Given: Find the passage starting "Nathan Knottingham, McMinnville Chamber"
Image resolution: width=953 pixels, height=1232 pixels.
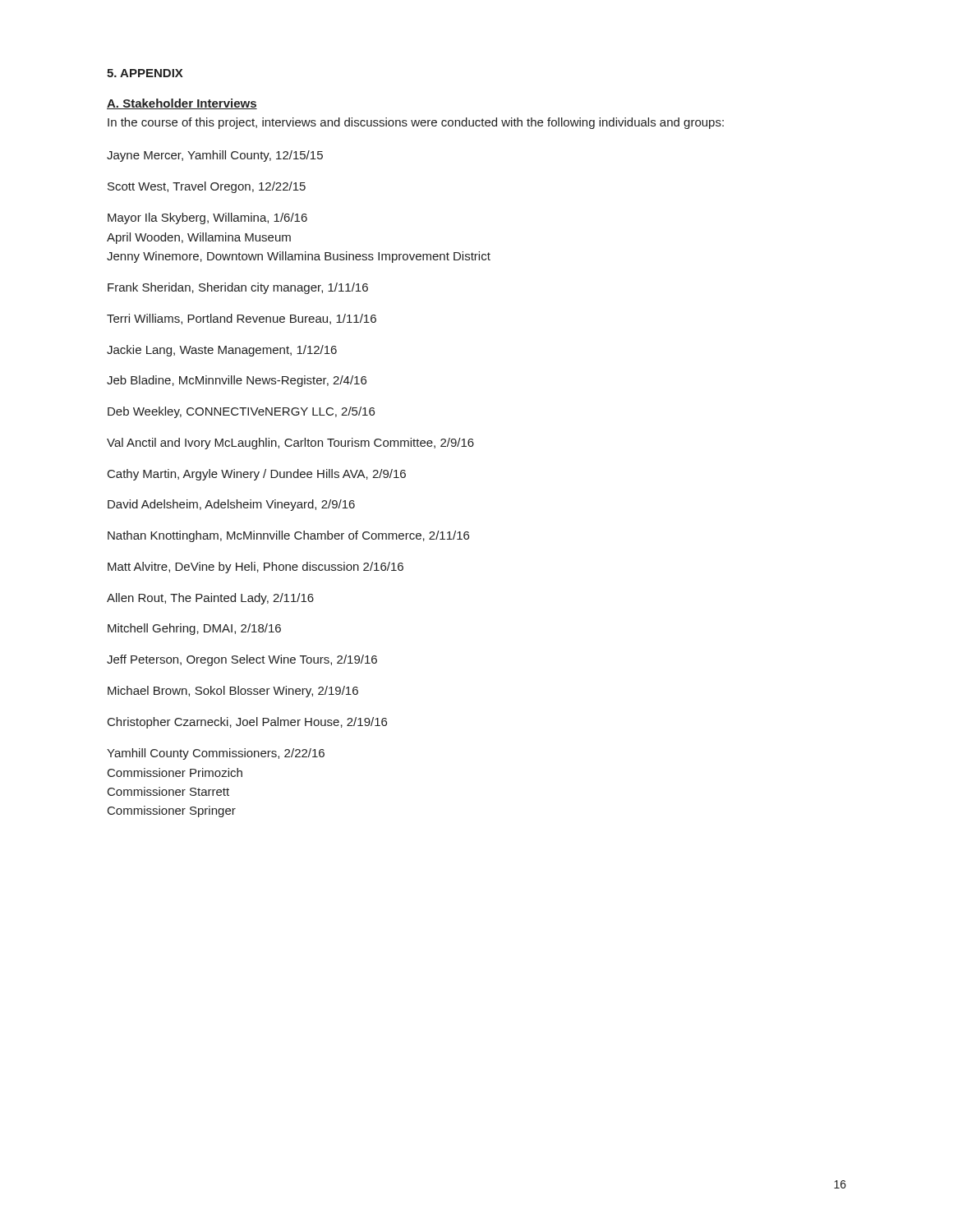Looking at the screenshot, I should click(x=288, y=535).
